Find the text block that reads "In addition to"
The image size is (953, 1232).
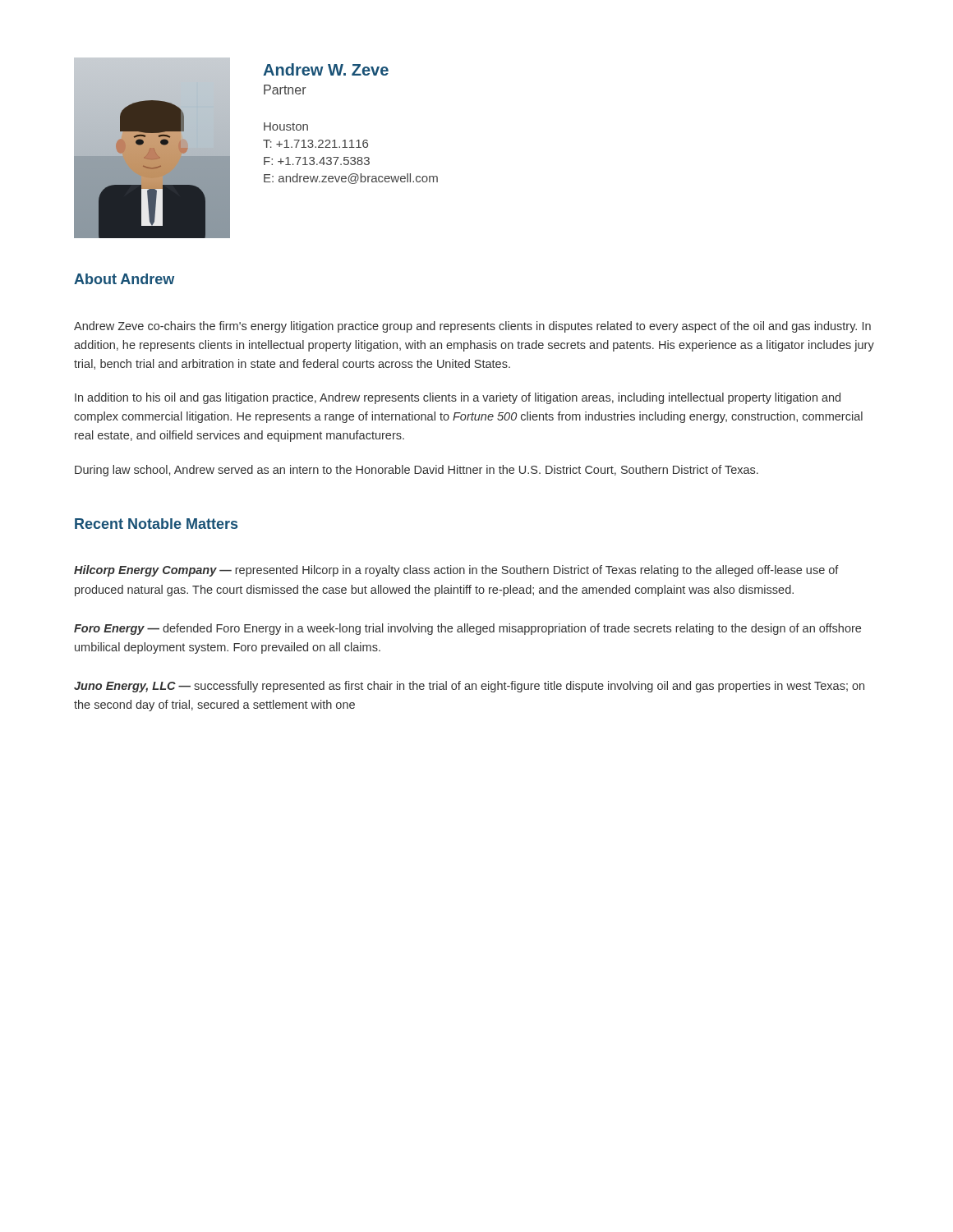coord(476,417)
